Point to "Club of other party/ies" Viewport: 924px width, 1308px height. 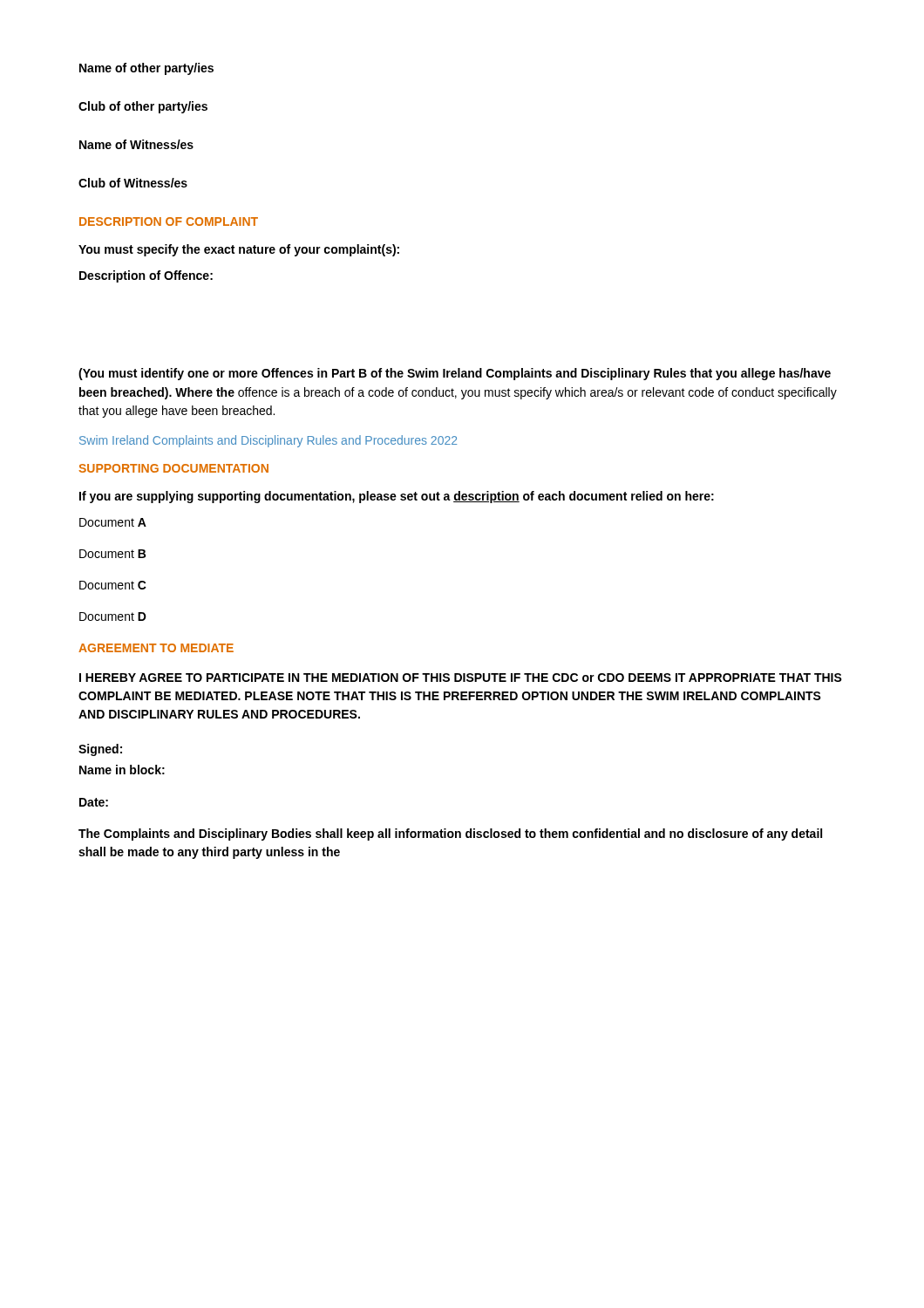143,106
